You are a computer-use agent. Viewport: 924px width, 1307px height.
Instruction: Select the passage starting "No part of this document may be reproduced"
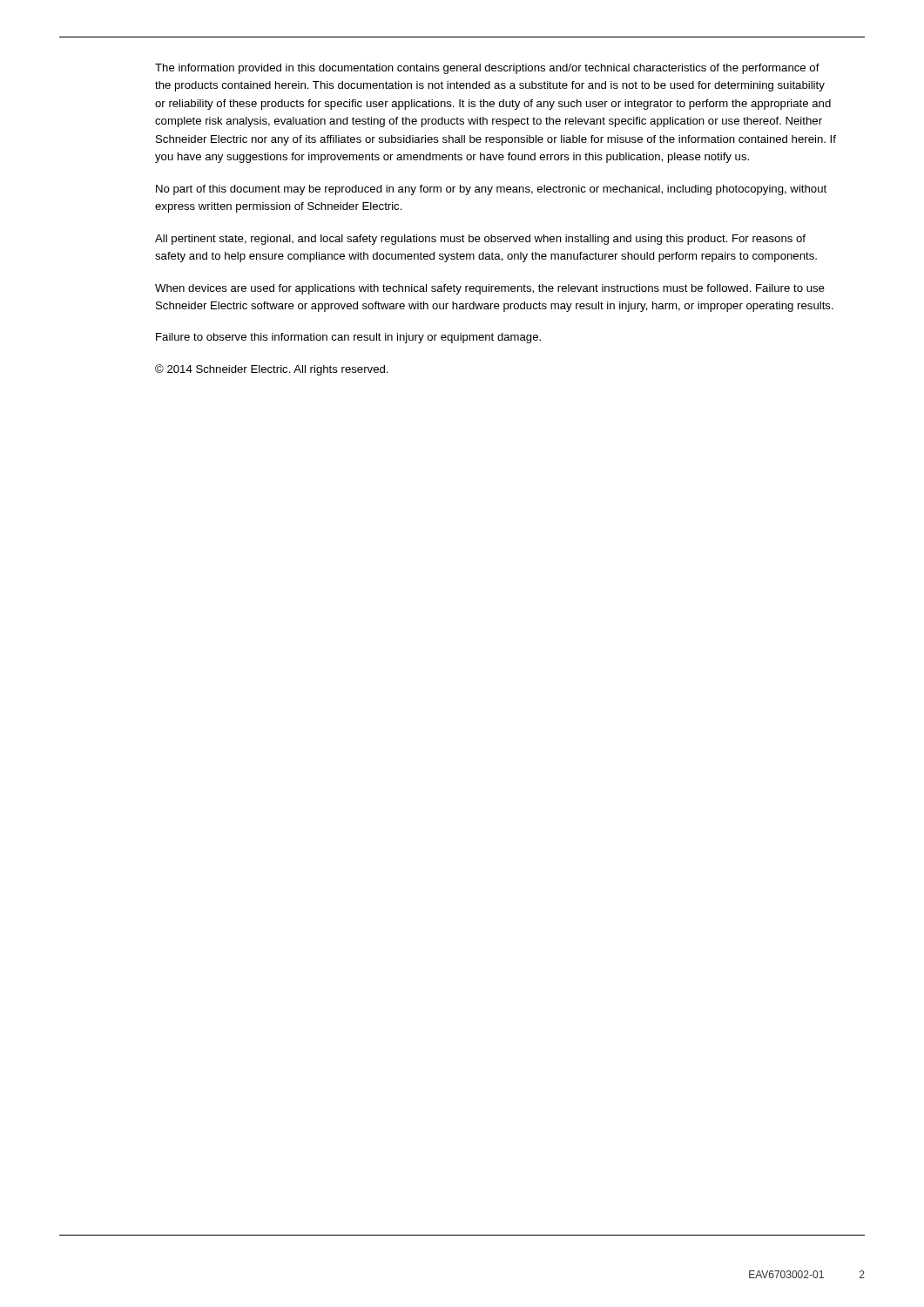coord(491,197)
